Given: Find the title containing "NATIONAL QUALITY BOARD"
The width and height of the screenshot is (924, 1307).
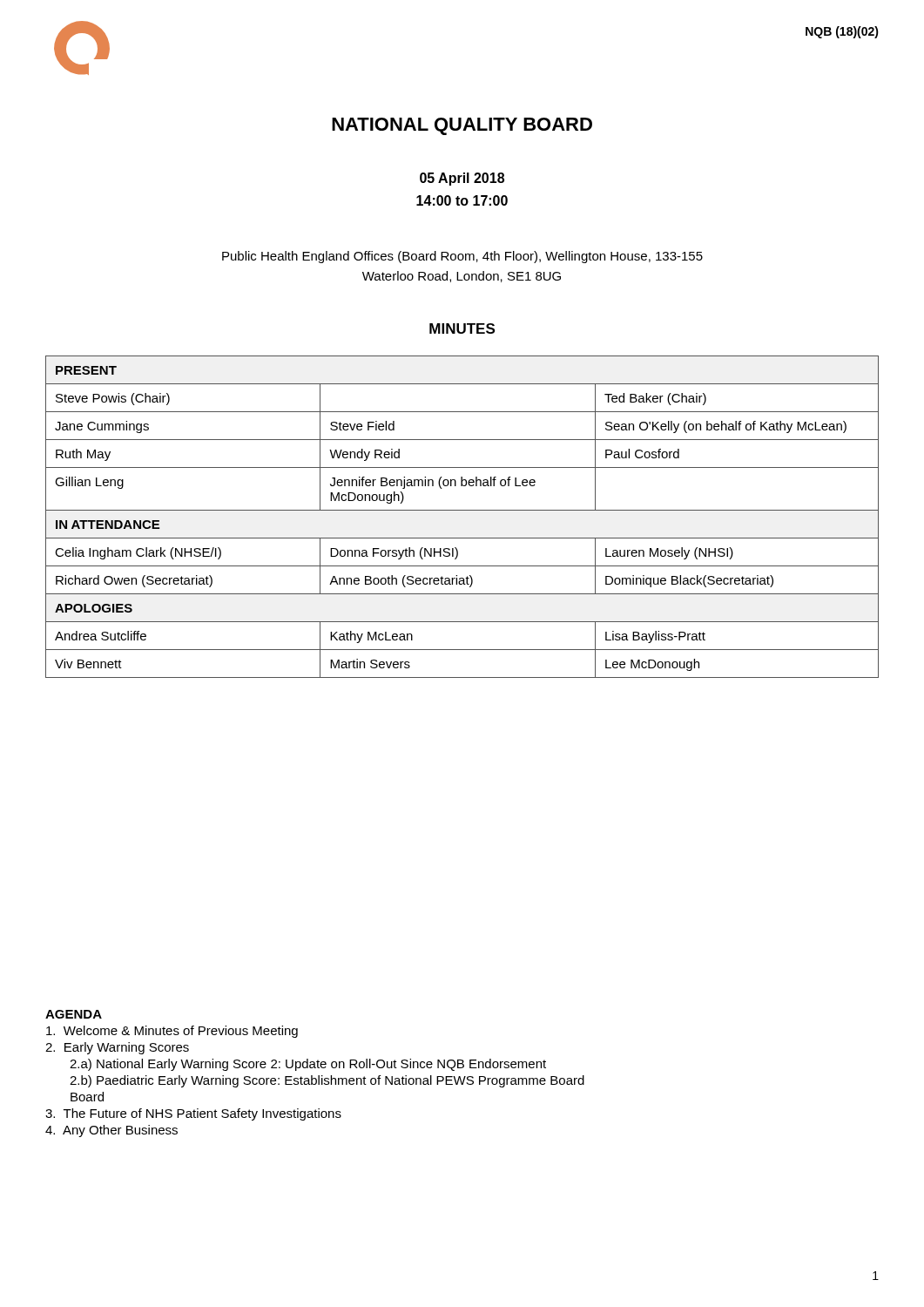Looking at the screenshot, I should [x=462, y=124].
